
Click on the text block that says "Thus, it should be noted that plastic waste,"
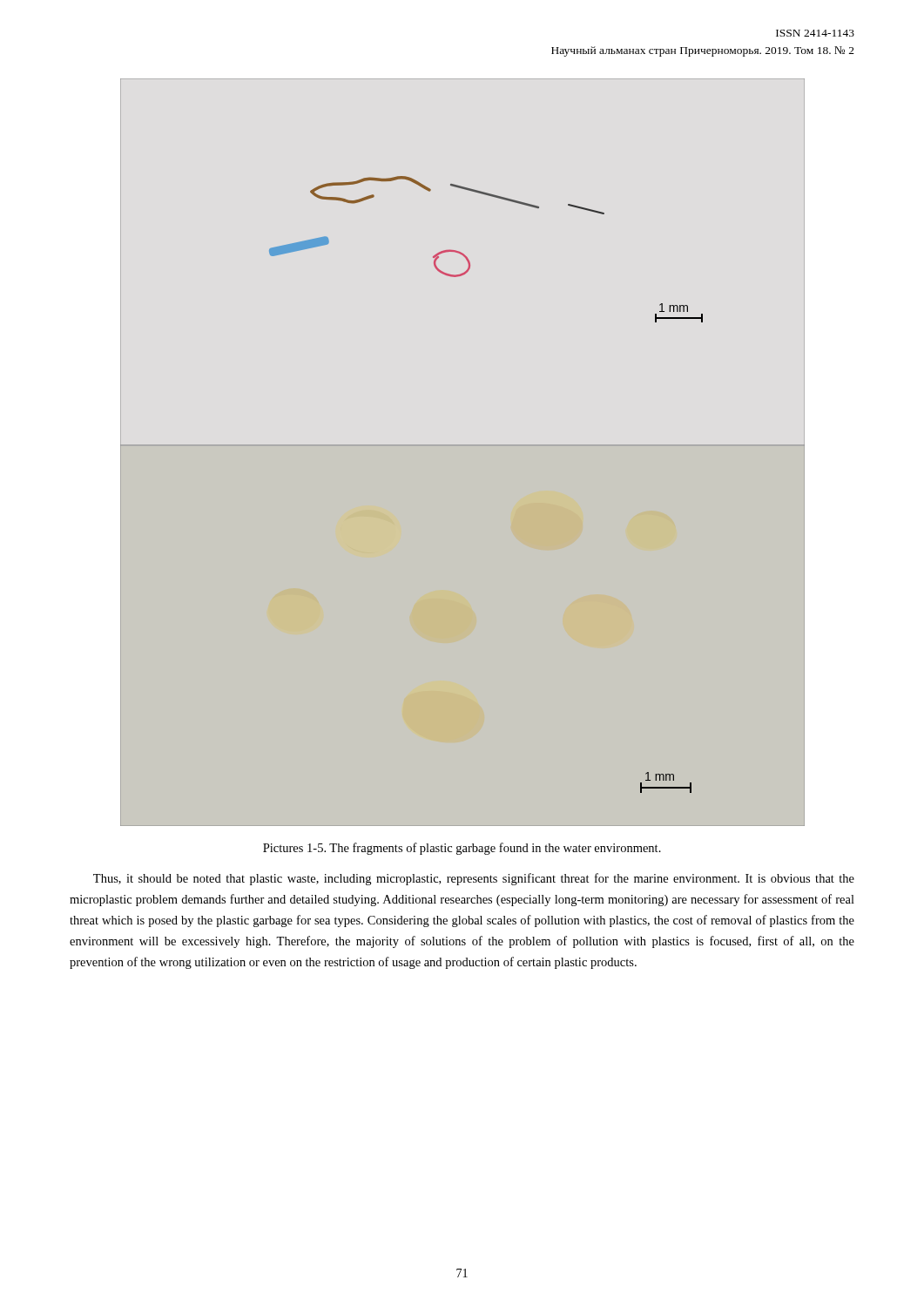462,920
